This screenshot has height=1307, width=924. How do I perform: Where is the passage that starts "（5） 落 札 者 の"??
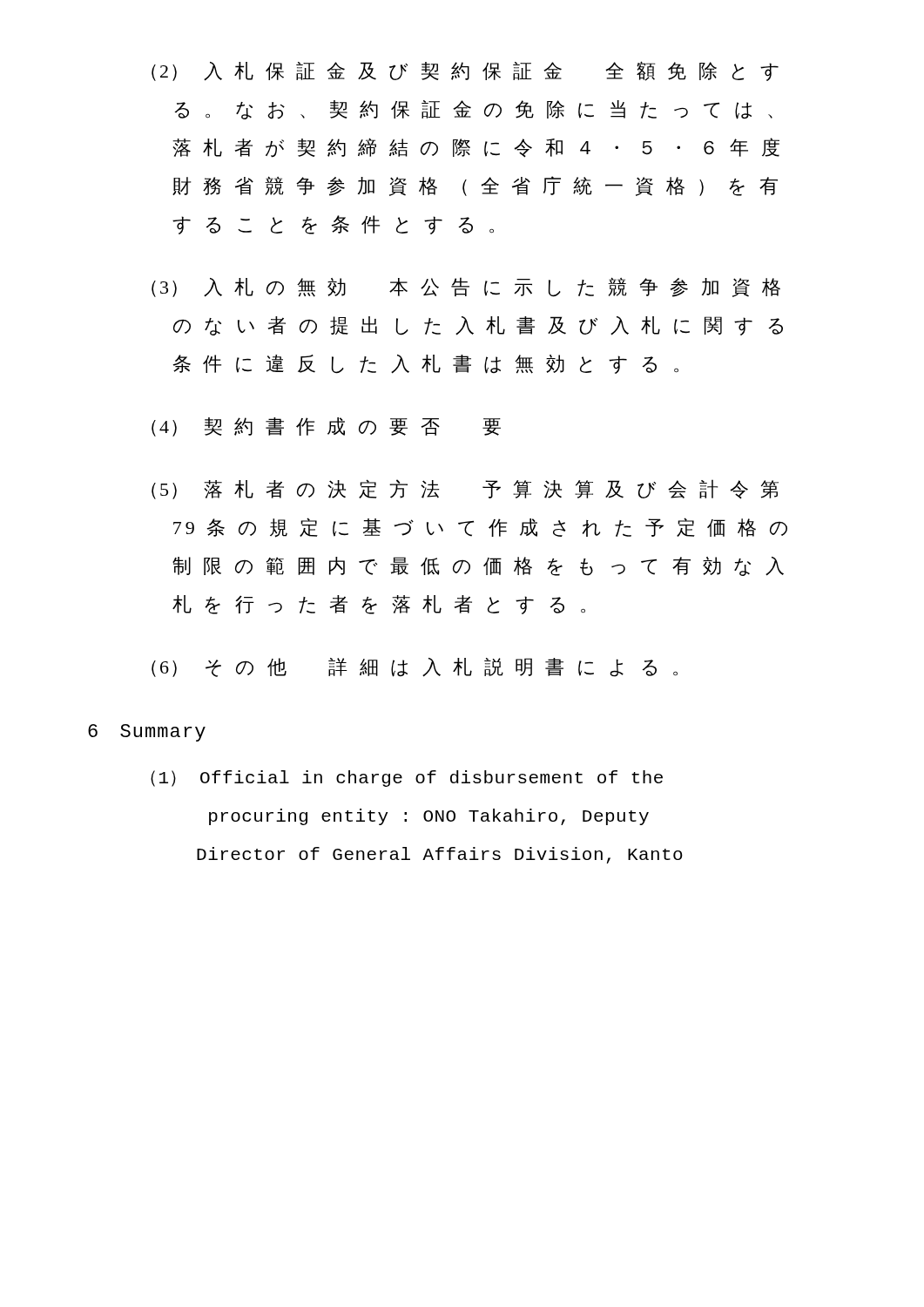[466, 543]
